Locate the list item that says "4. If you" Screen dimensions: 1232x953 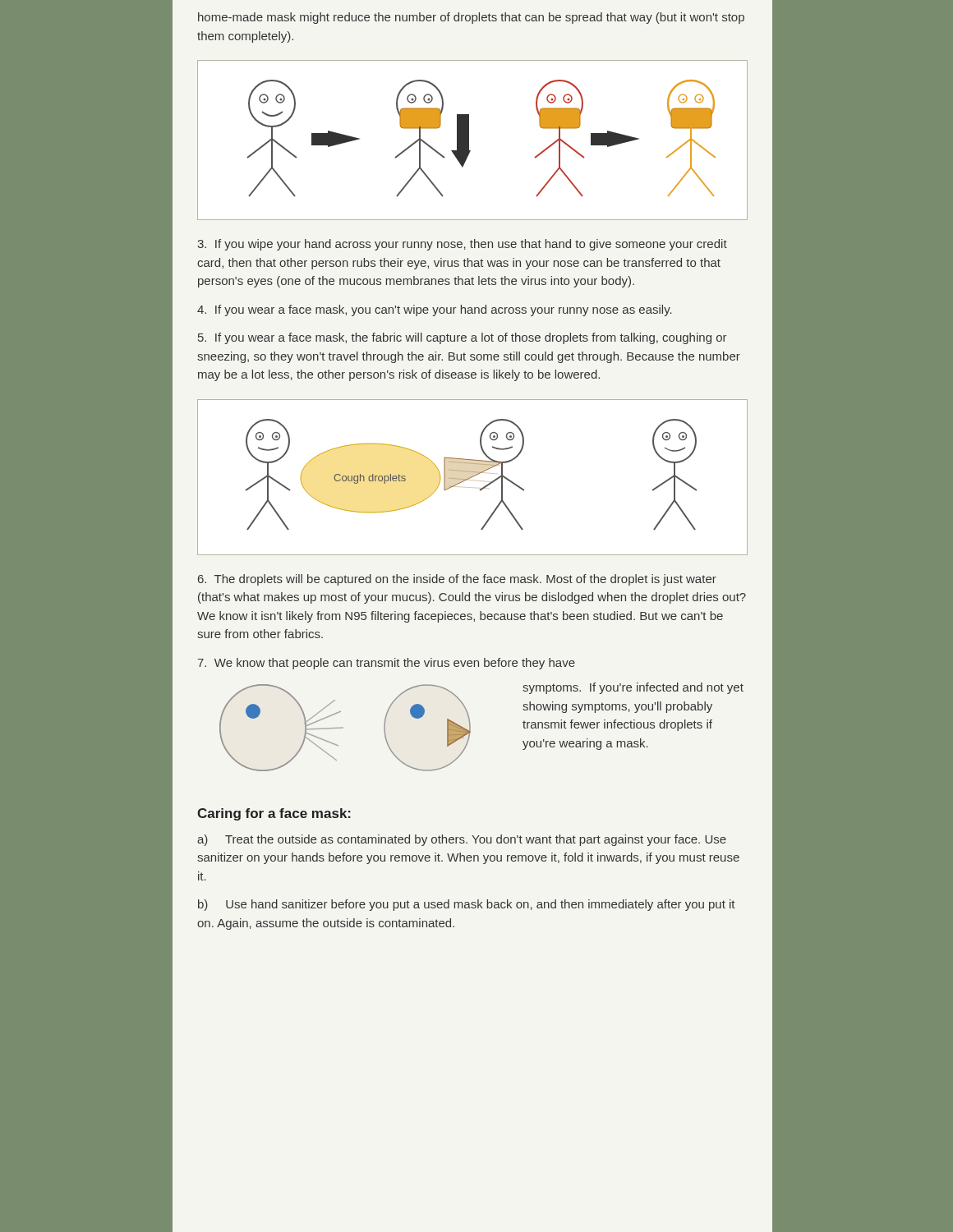435,309
